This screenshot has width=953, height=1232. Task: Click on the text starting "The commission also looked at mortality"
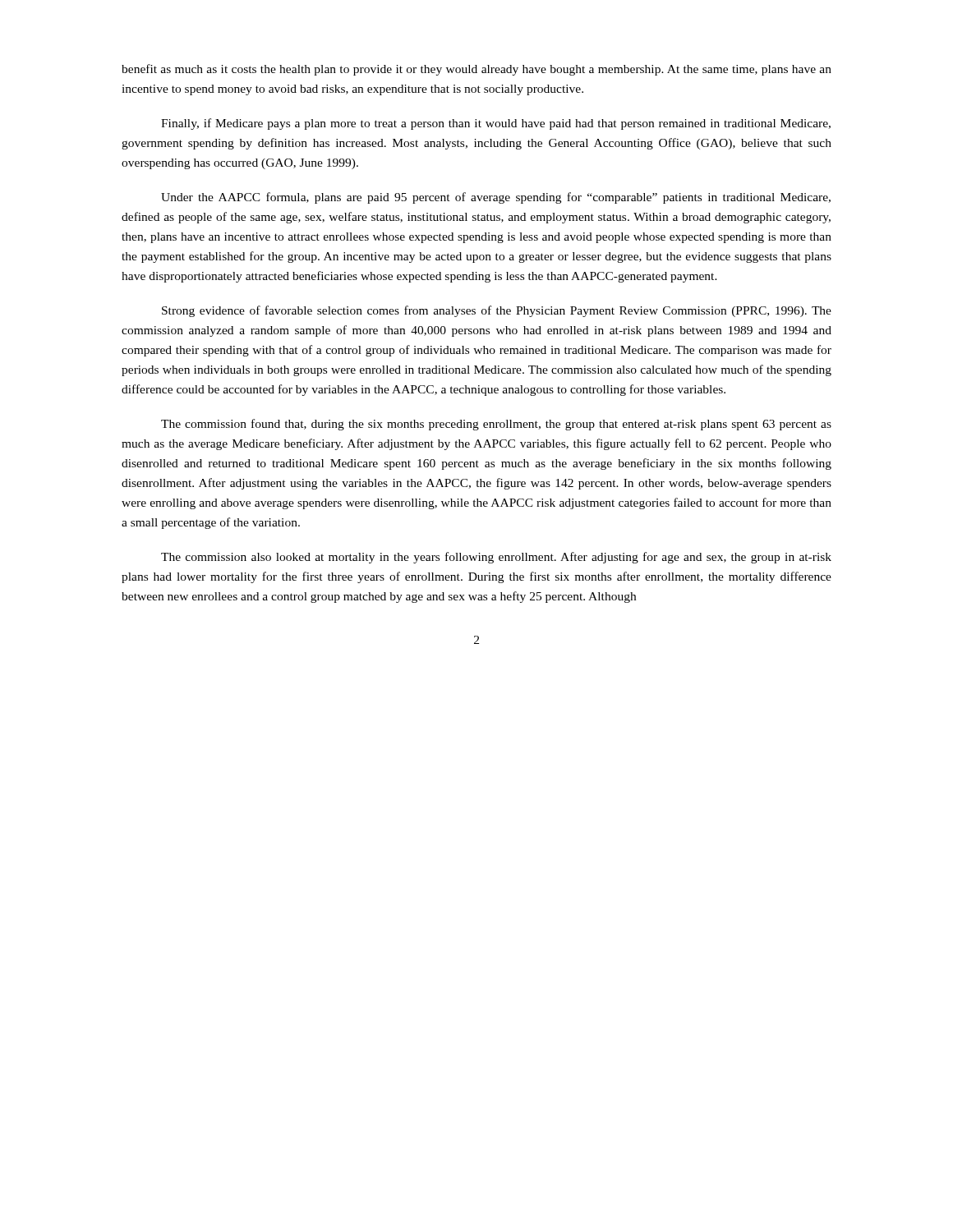476,576
